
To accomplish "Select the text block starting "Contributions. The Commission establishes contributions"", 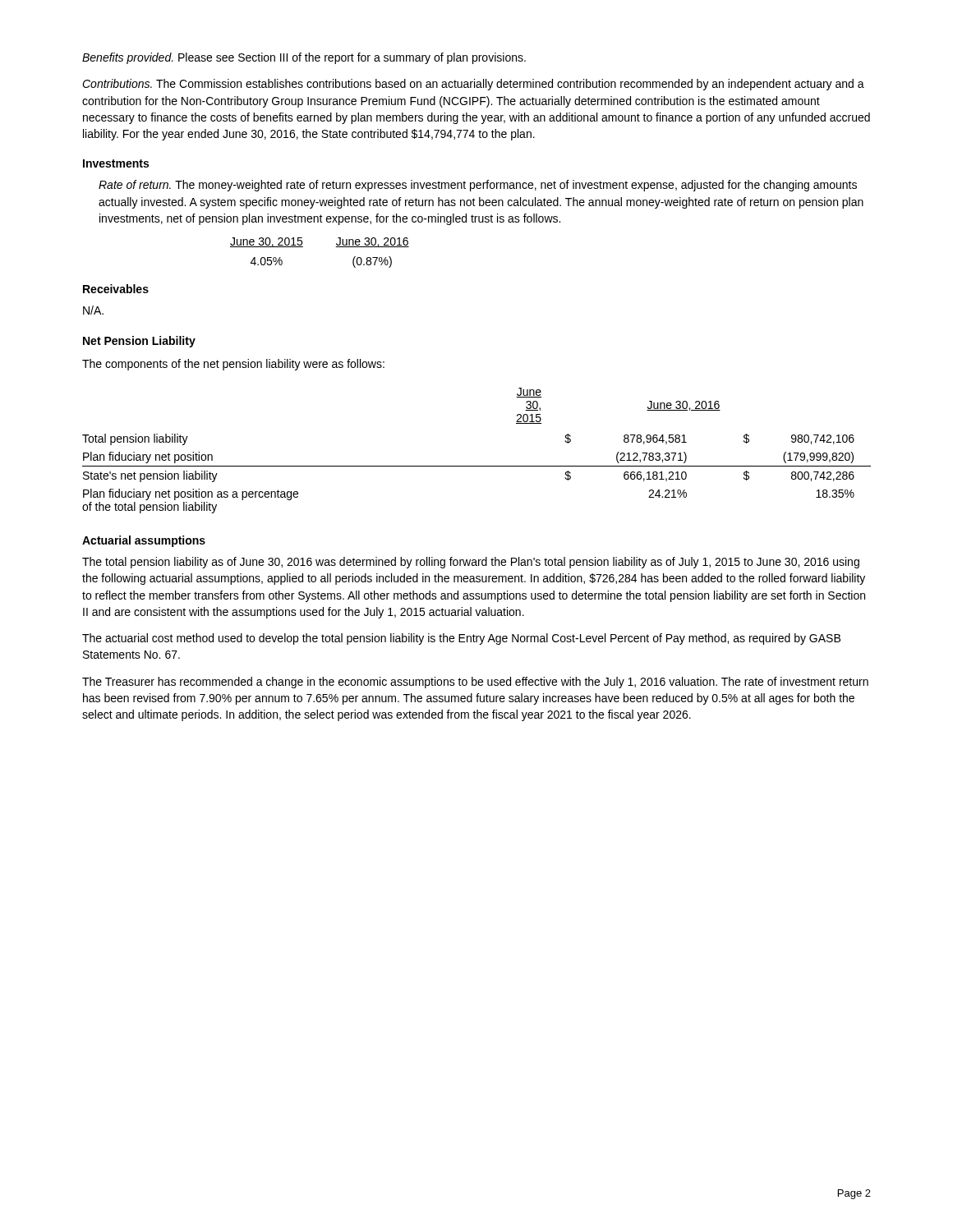I will tap(476, 109).
